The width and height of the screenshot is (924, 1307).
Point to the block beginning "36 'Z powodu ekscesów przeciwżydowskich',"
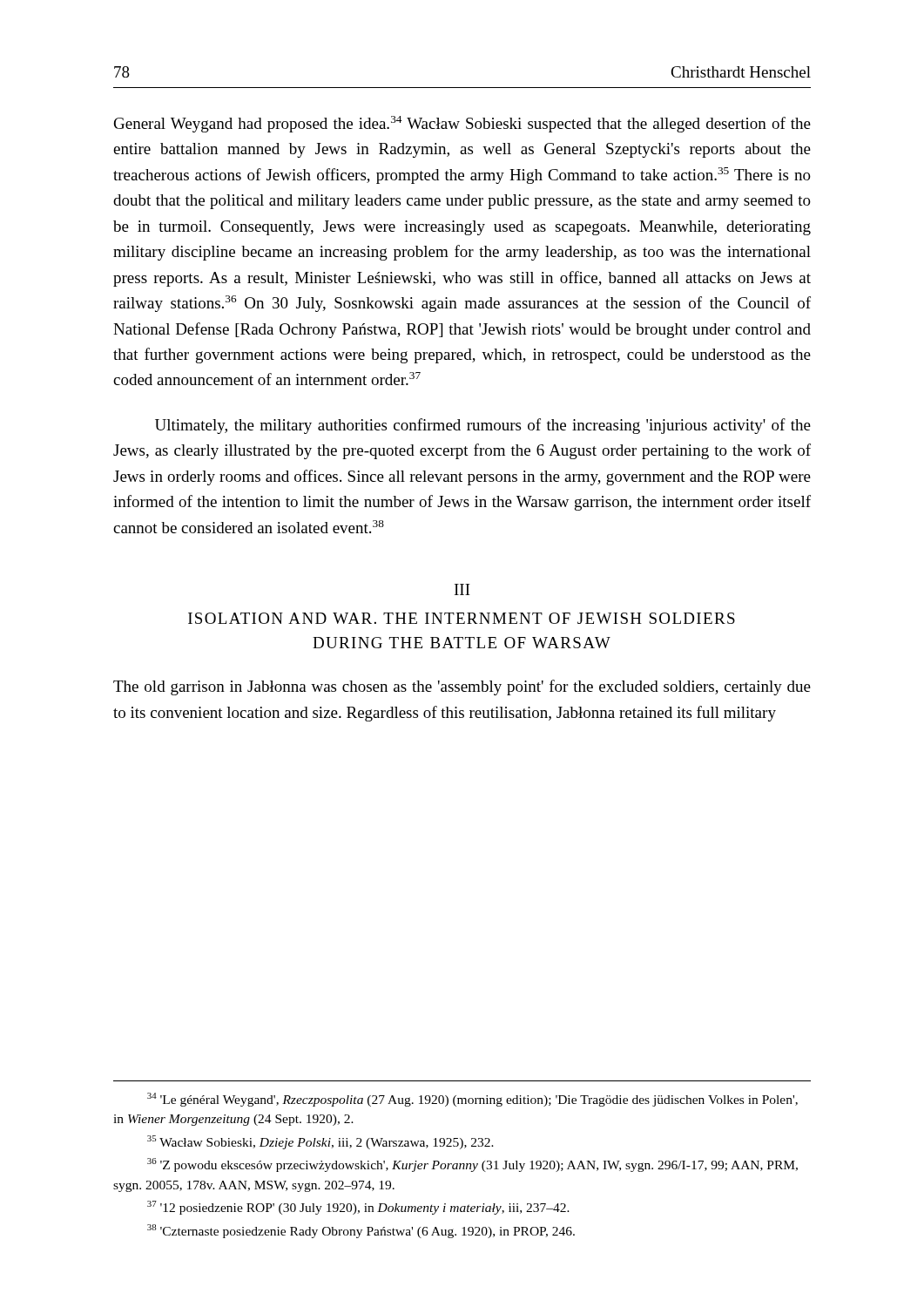(x=456, y=1174)
